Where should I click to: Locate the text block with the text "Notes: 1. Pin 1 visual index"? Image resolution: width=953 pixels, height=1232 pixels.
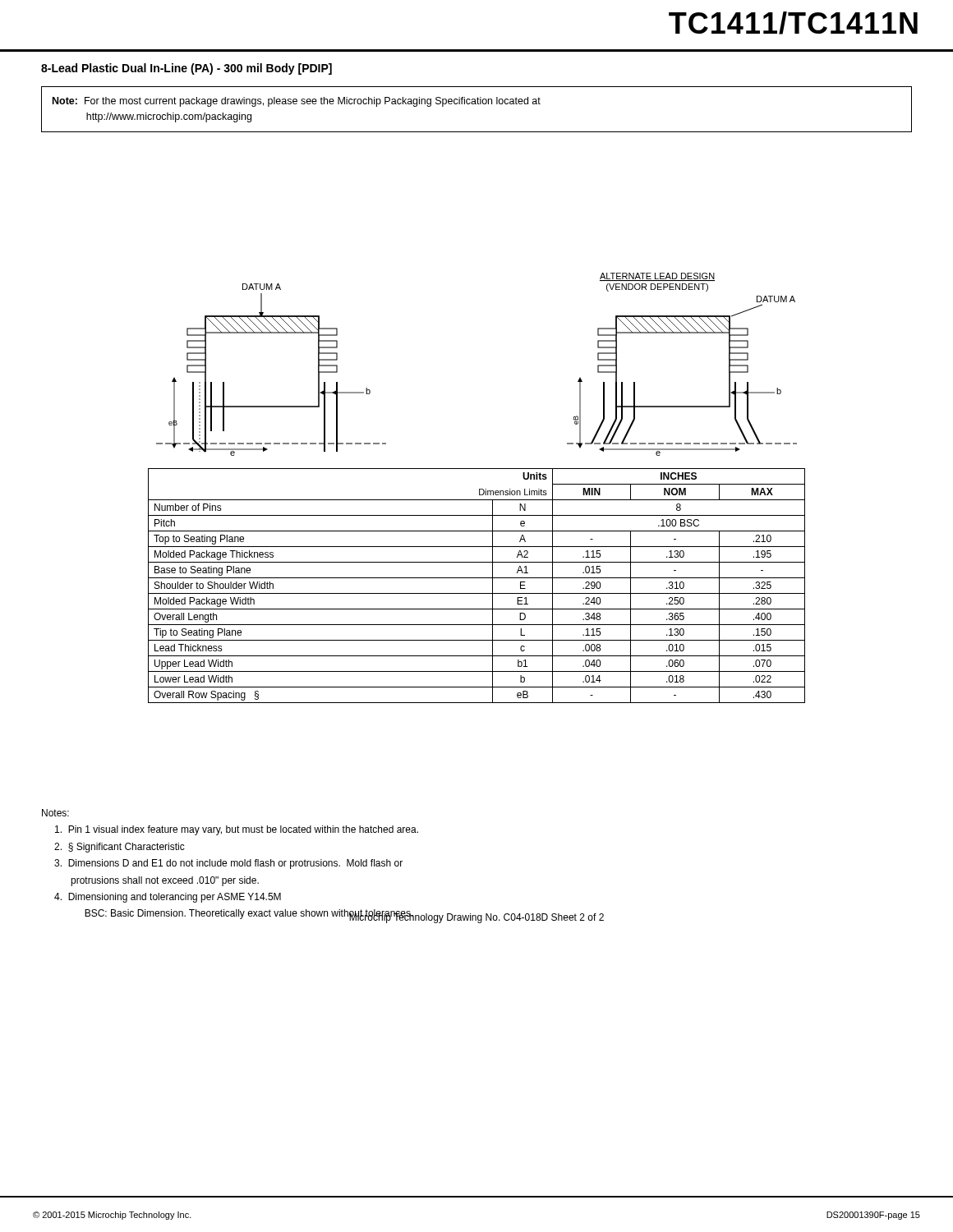(x=55, y=813)
